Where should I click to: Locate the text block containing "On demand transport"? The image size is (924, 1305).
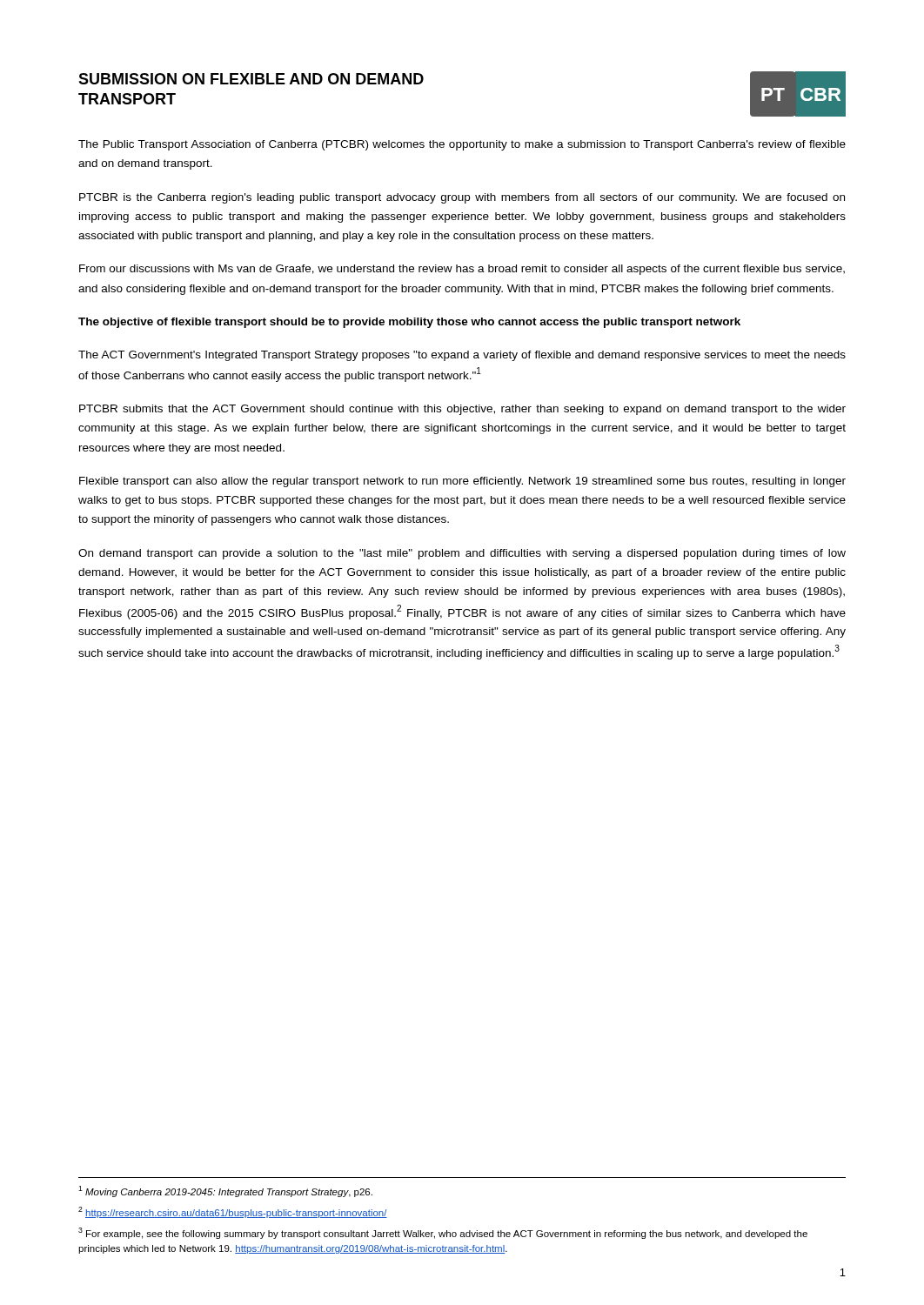click(x=462, y=602)
